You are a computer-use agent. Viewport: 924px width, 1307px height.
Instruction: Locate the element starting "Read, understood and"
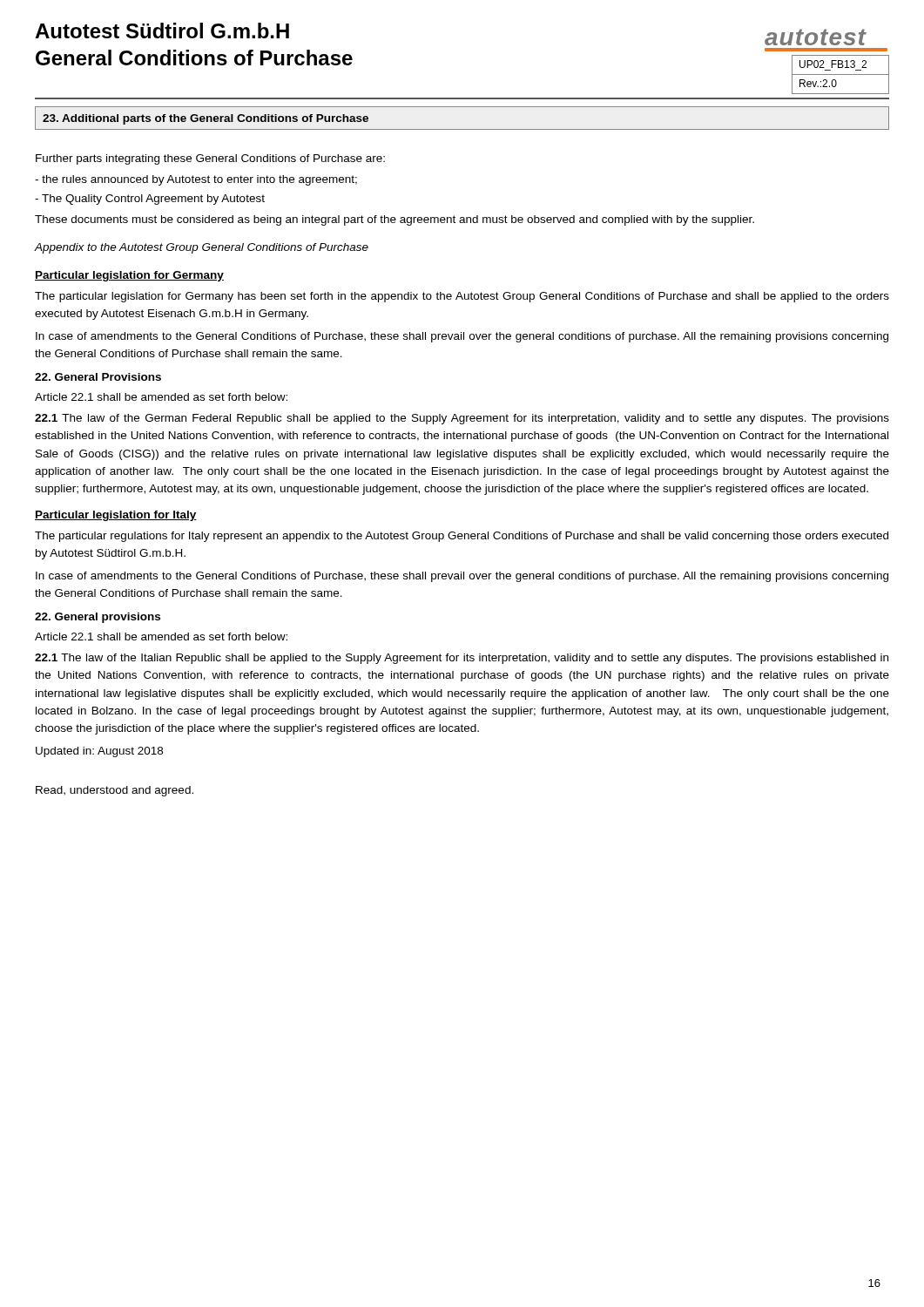[115, 789]
